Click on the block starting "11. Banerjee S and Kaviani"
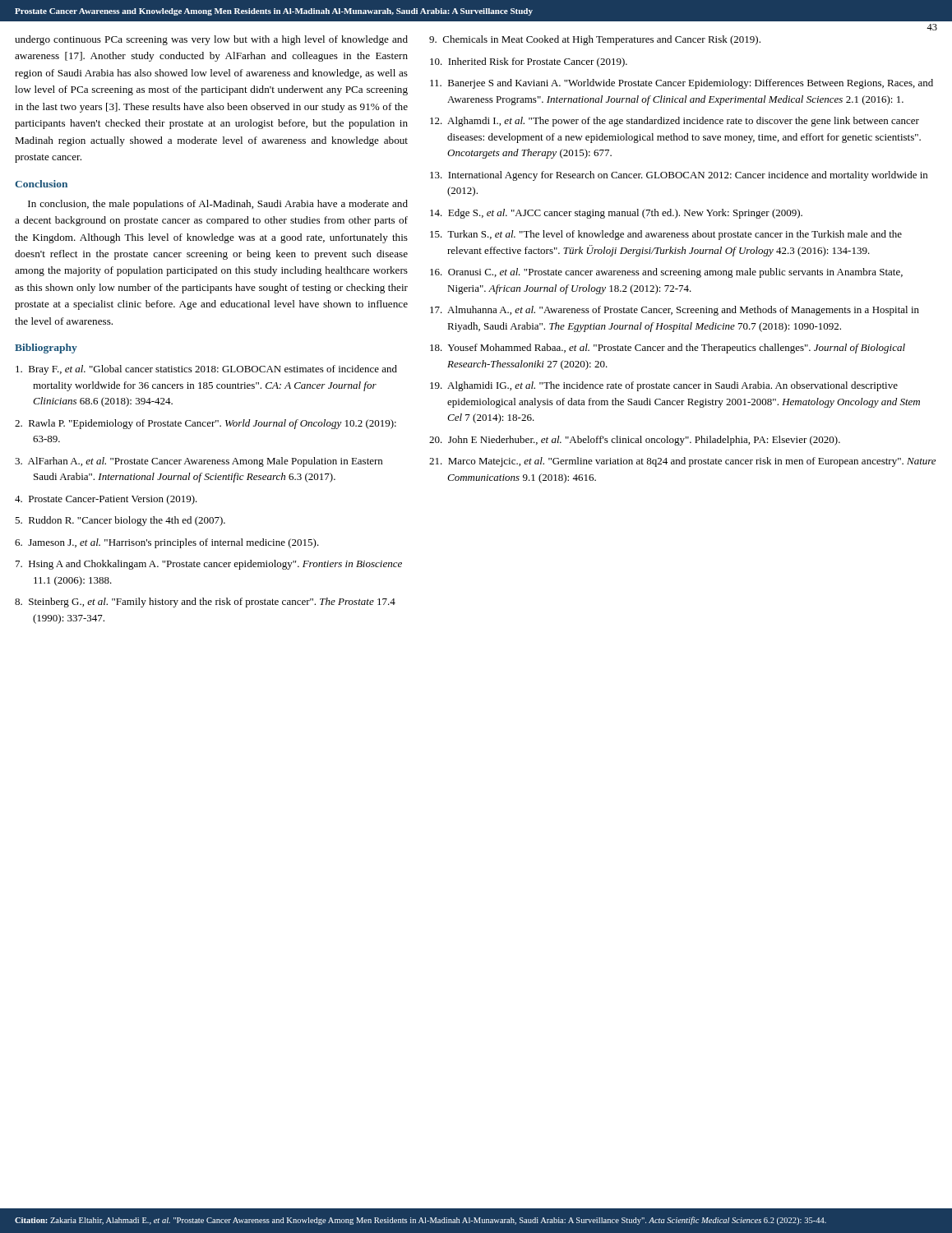Image resolution: width=952 pixels, height=1233 pixels. (681, 91)
